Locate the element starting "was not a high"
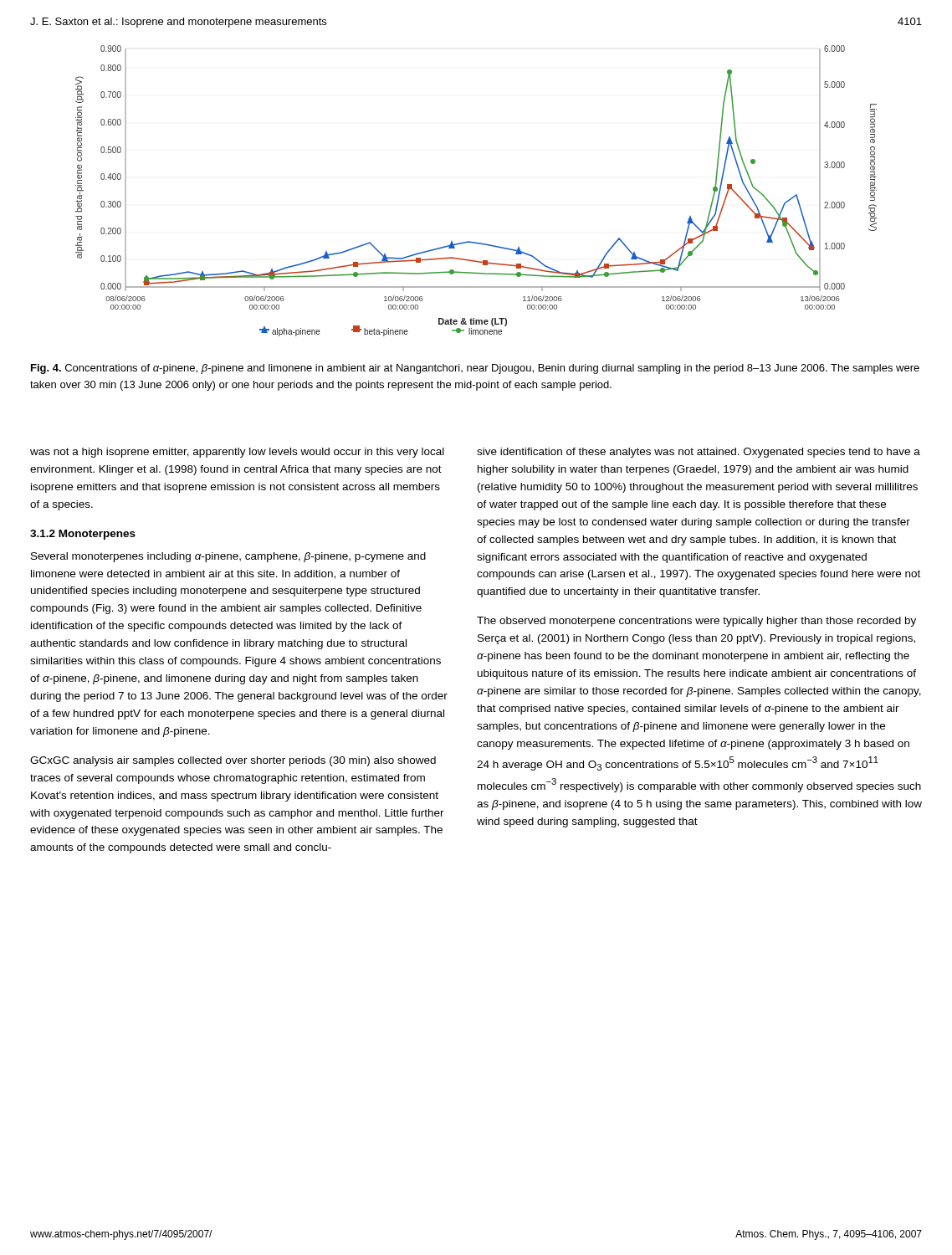 (237, 478)
